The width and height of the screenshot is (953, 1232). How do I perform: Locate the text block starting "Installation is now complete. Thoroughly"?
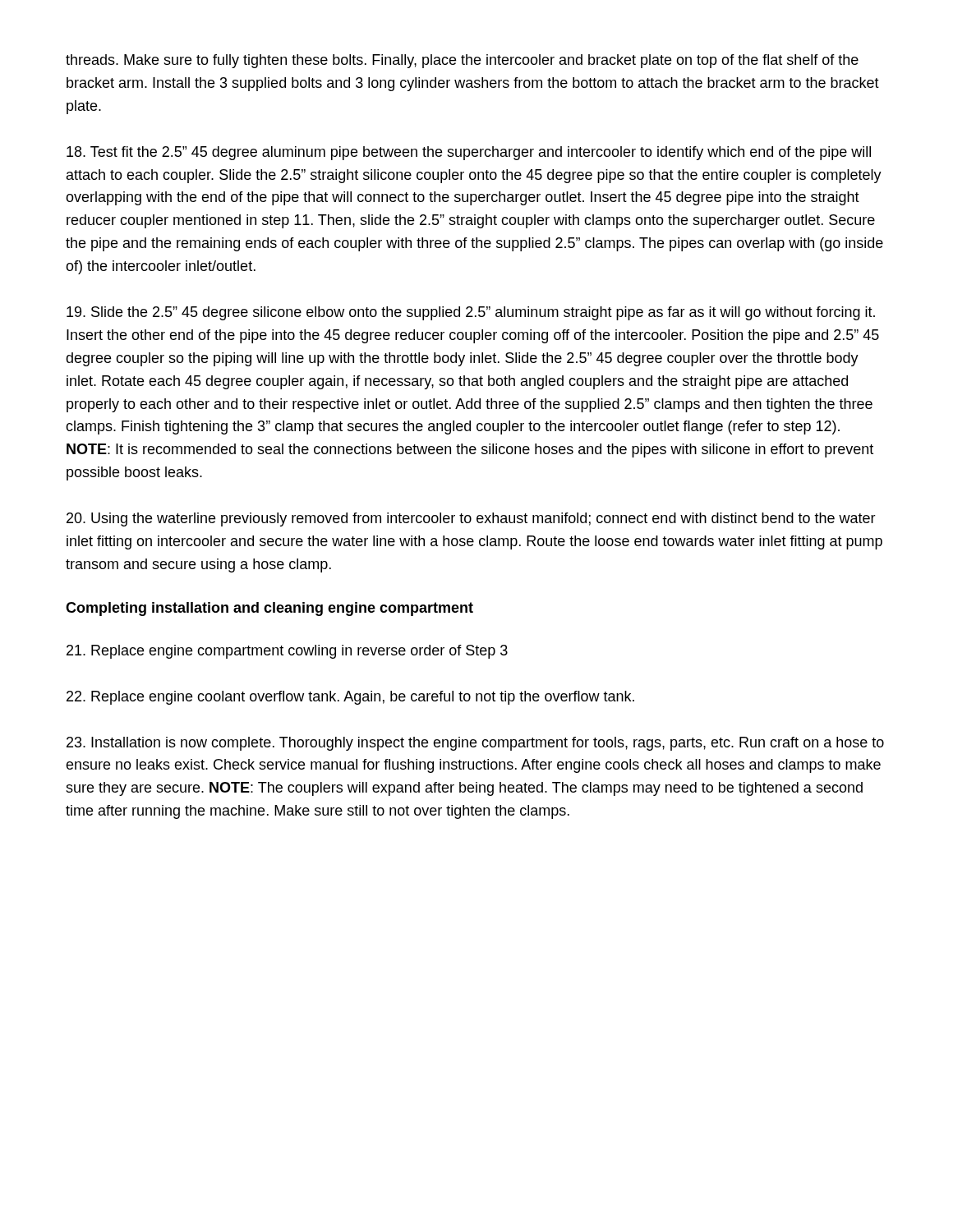pyautogui.click(x=475, y=776)
